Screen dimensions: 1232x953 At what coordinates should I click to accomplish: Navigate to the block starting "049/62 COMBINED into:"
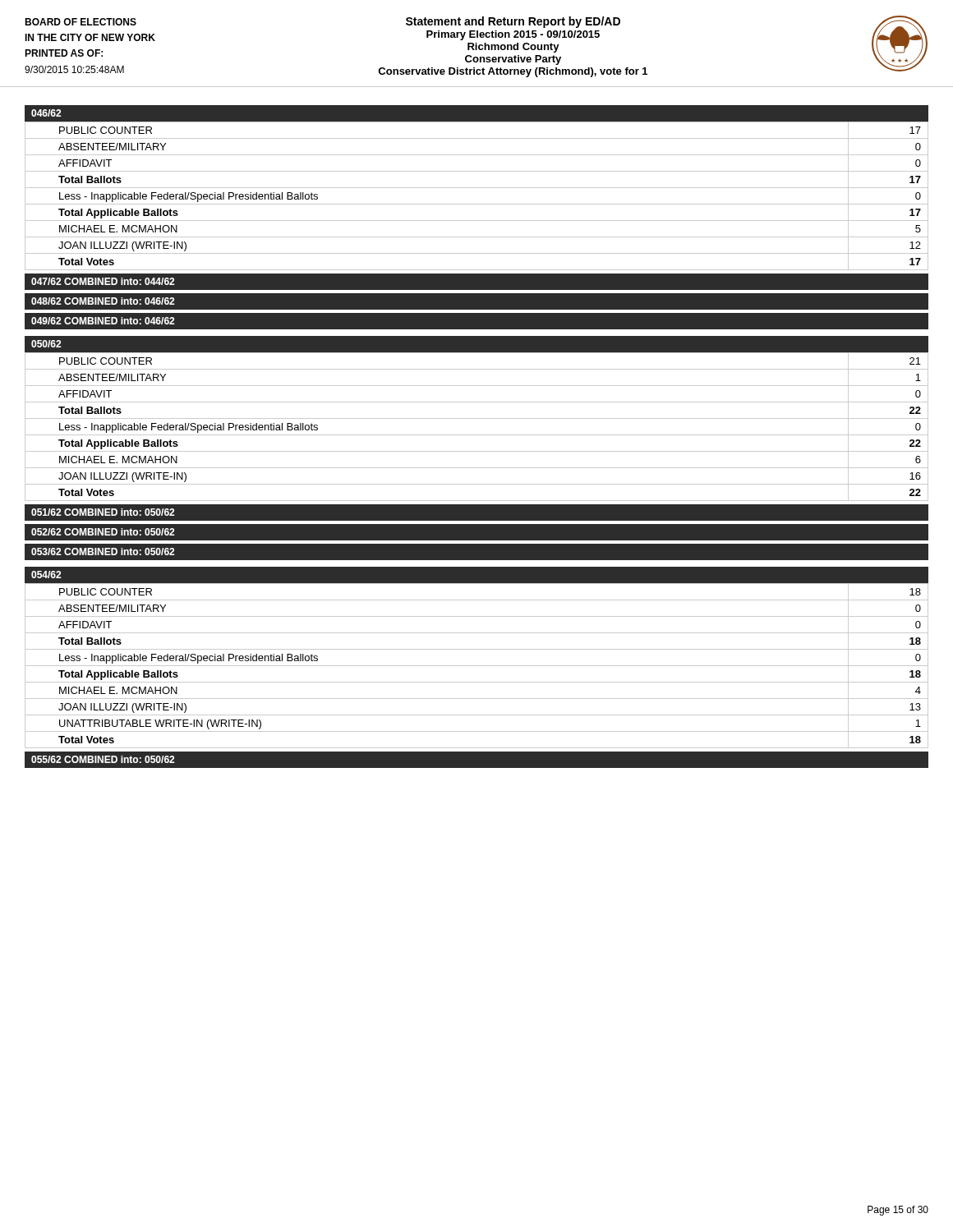[x=103, y=321]
